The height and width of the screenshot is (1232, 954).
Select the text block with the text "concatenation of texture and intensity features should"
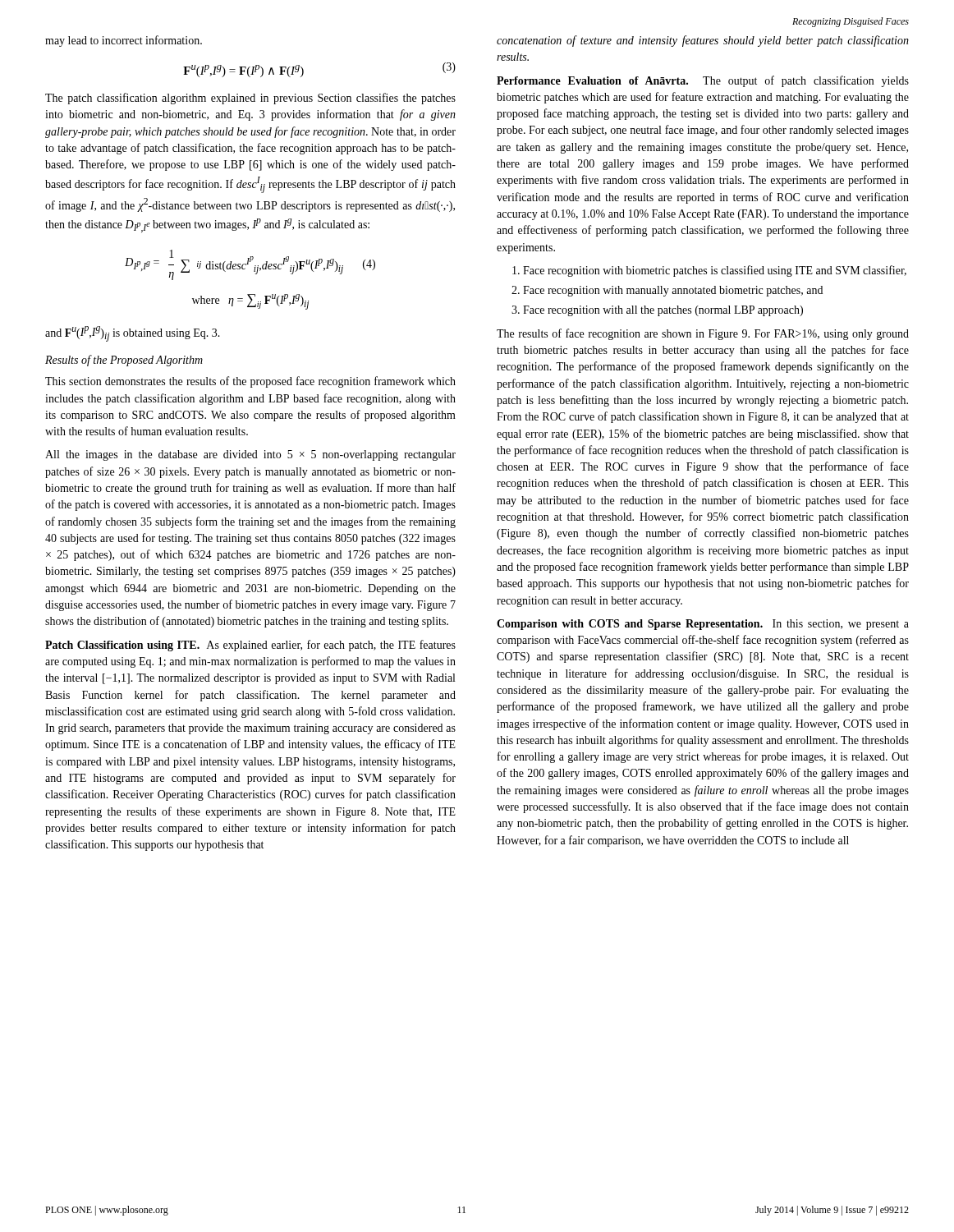click(703, 50)
